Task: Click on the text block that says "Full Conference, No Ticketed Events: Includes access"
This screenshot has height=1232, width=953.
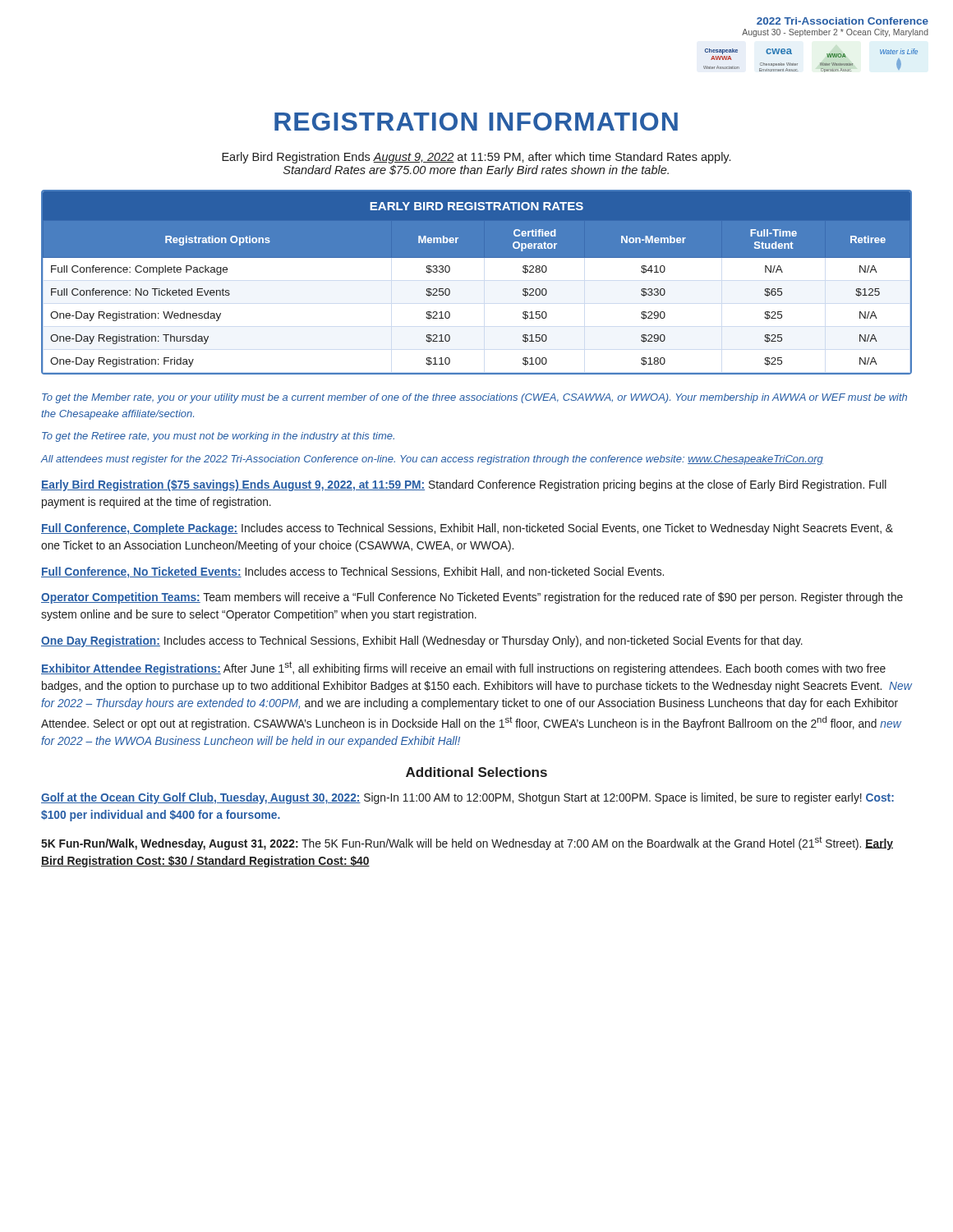Action: [x=353, y=572]
